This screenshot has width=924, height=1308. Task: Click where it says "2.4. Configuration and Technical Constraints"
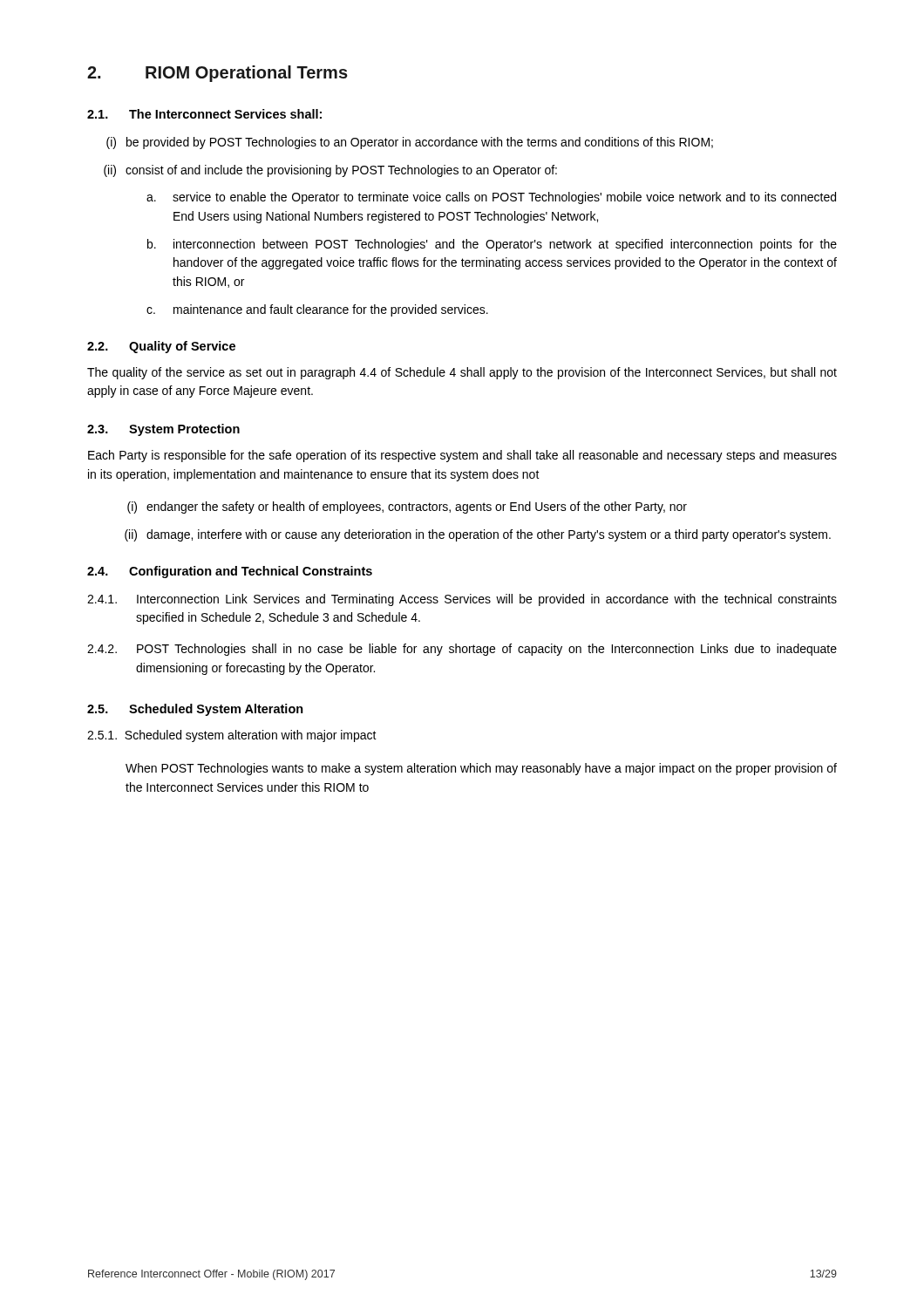point(230,572)
